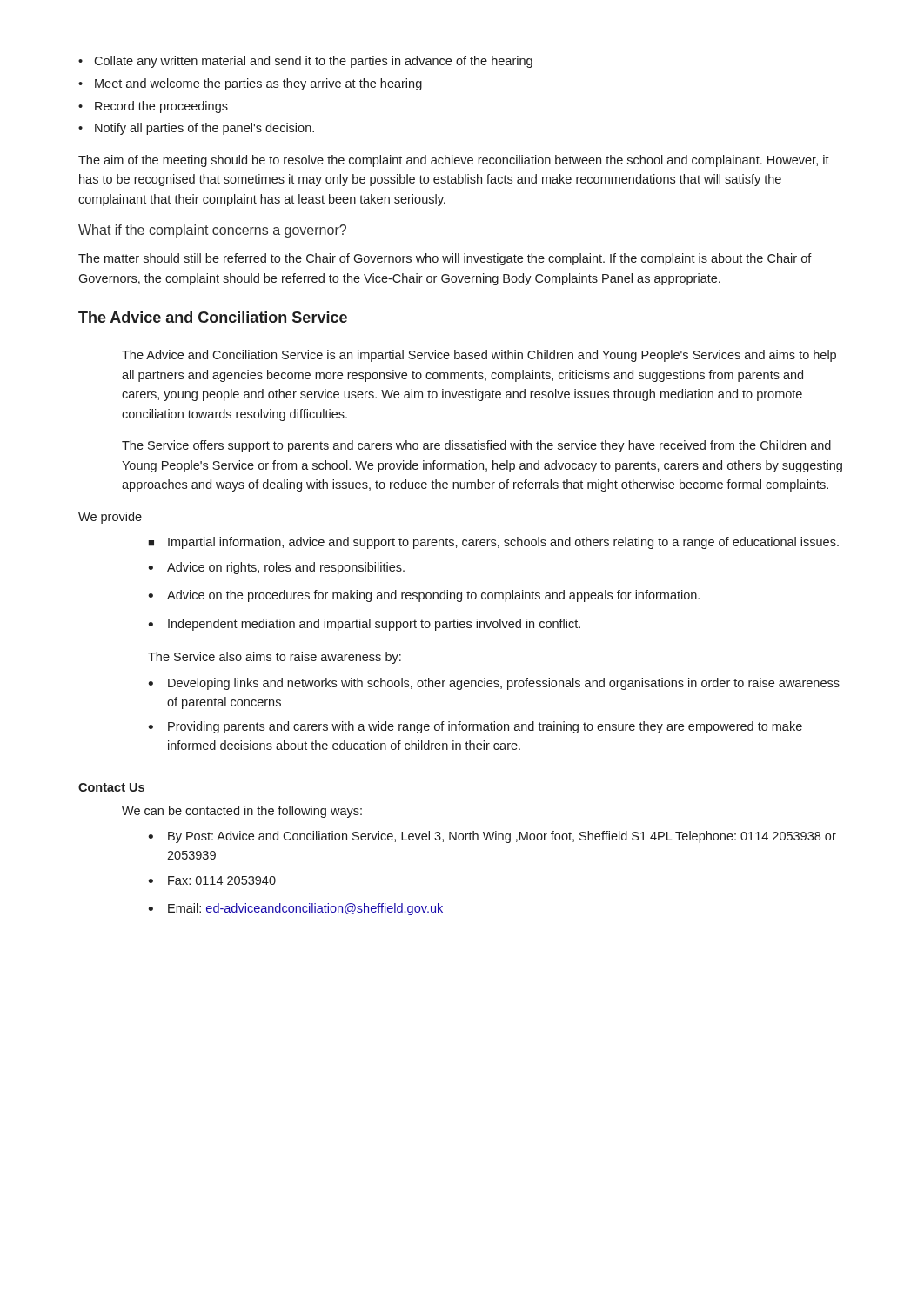
Task: Select the list item with the text "• Advice on the"
Action: [x=424, y=598]
